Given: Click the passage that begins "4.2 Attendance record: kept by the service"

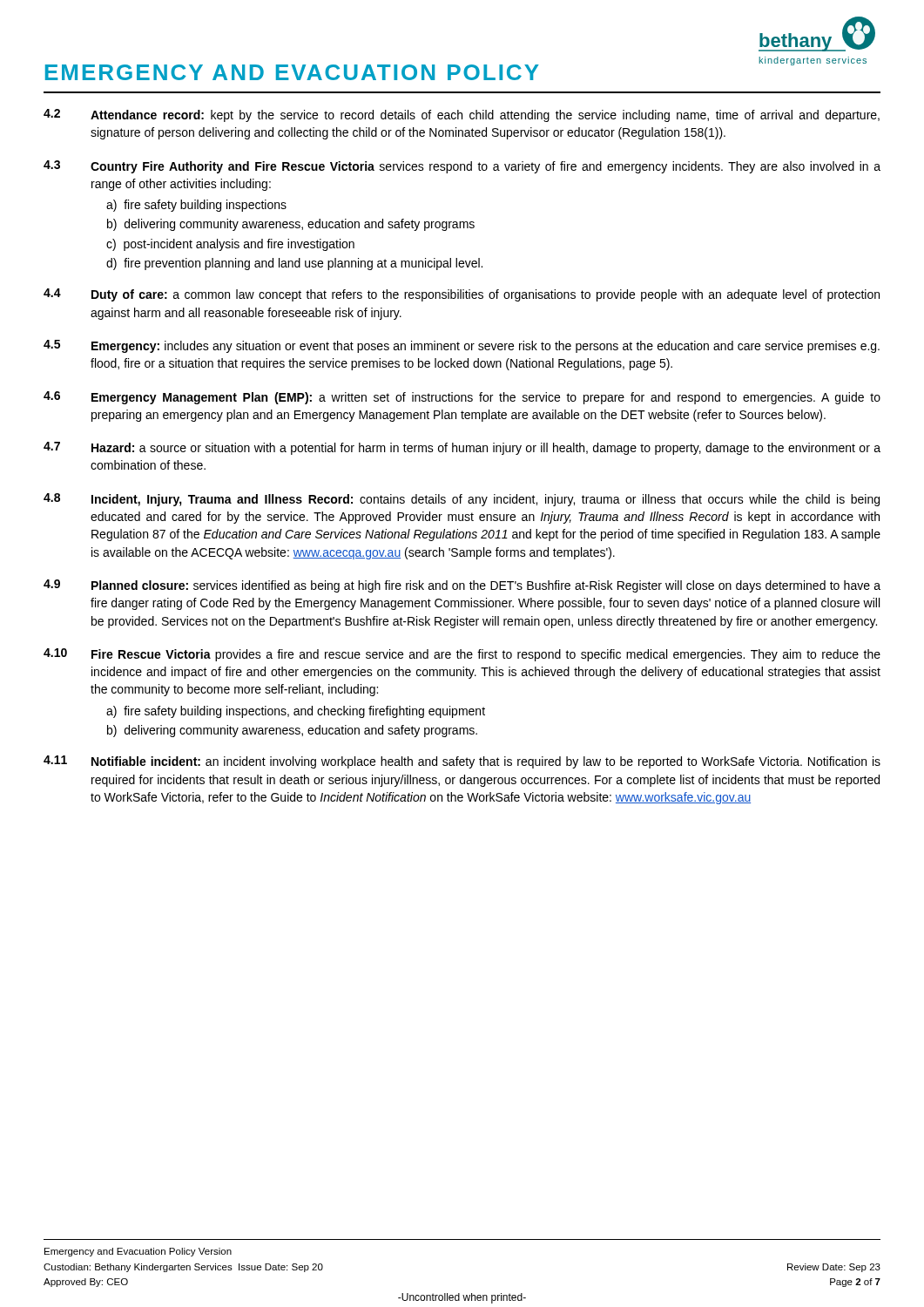Looking at the screenshot, I should click(462, 126).
